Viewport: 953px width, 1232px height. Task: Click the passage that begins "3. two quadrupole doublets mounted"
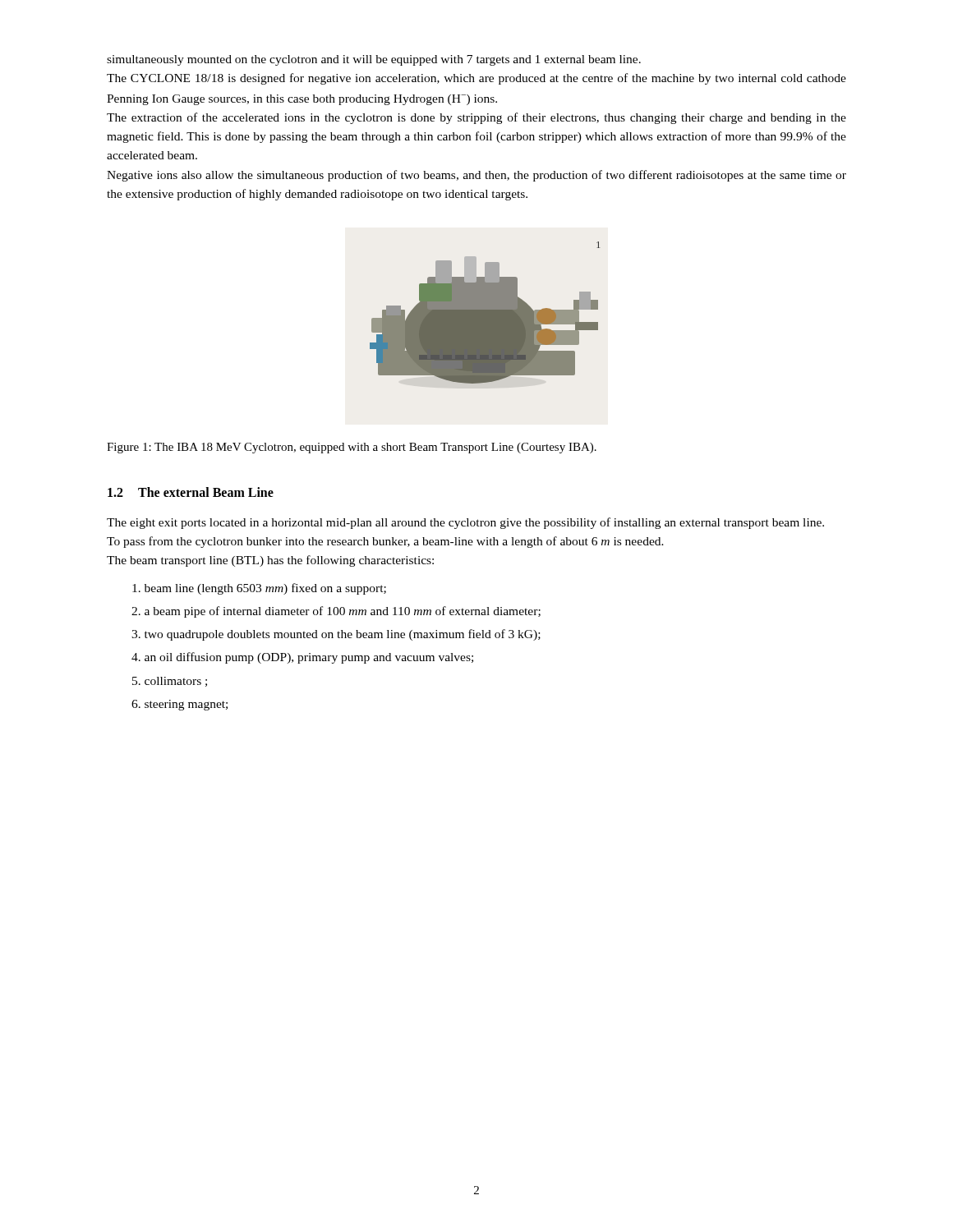336,634
